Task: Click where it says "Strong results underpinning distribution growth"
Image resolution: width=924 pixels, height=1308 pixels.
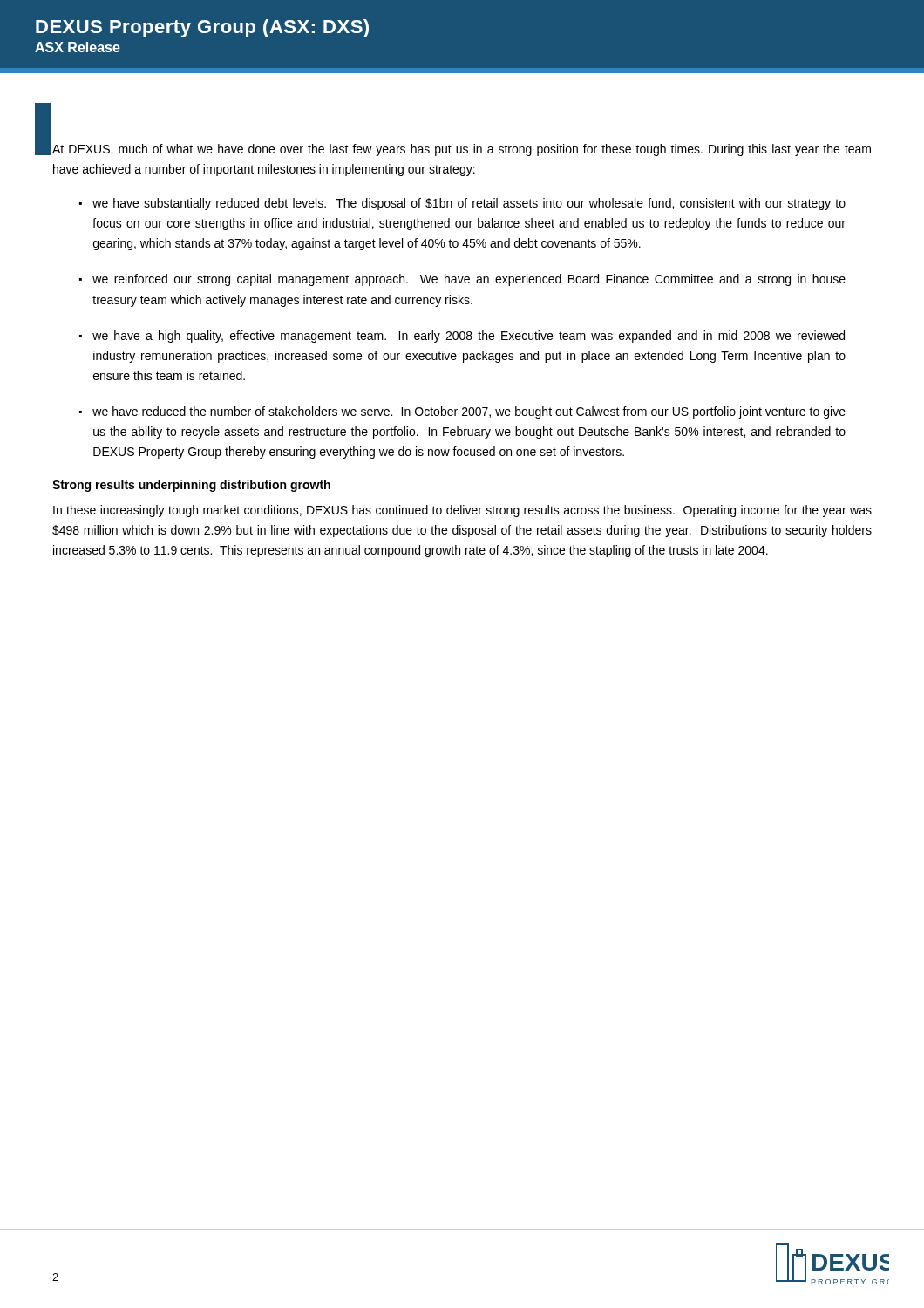Action: click(192, 485)
